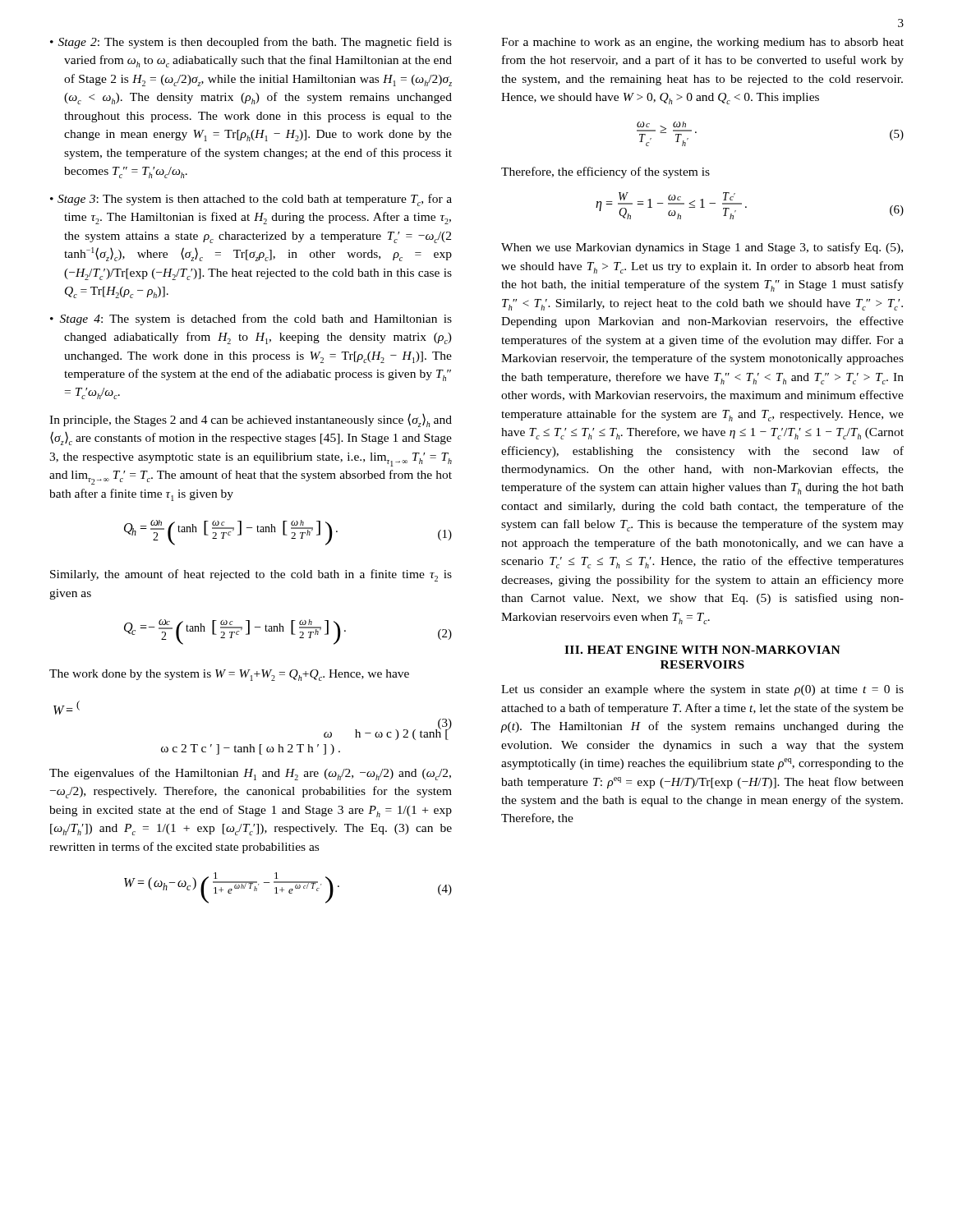
Task: Point to the block beginning "Stage 2: The system is"
Action: (x=255, y=107)
